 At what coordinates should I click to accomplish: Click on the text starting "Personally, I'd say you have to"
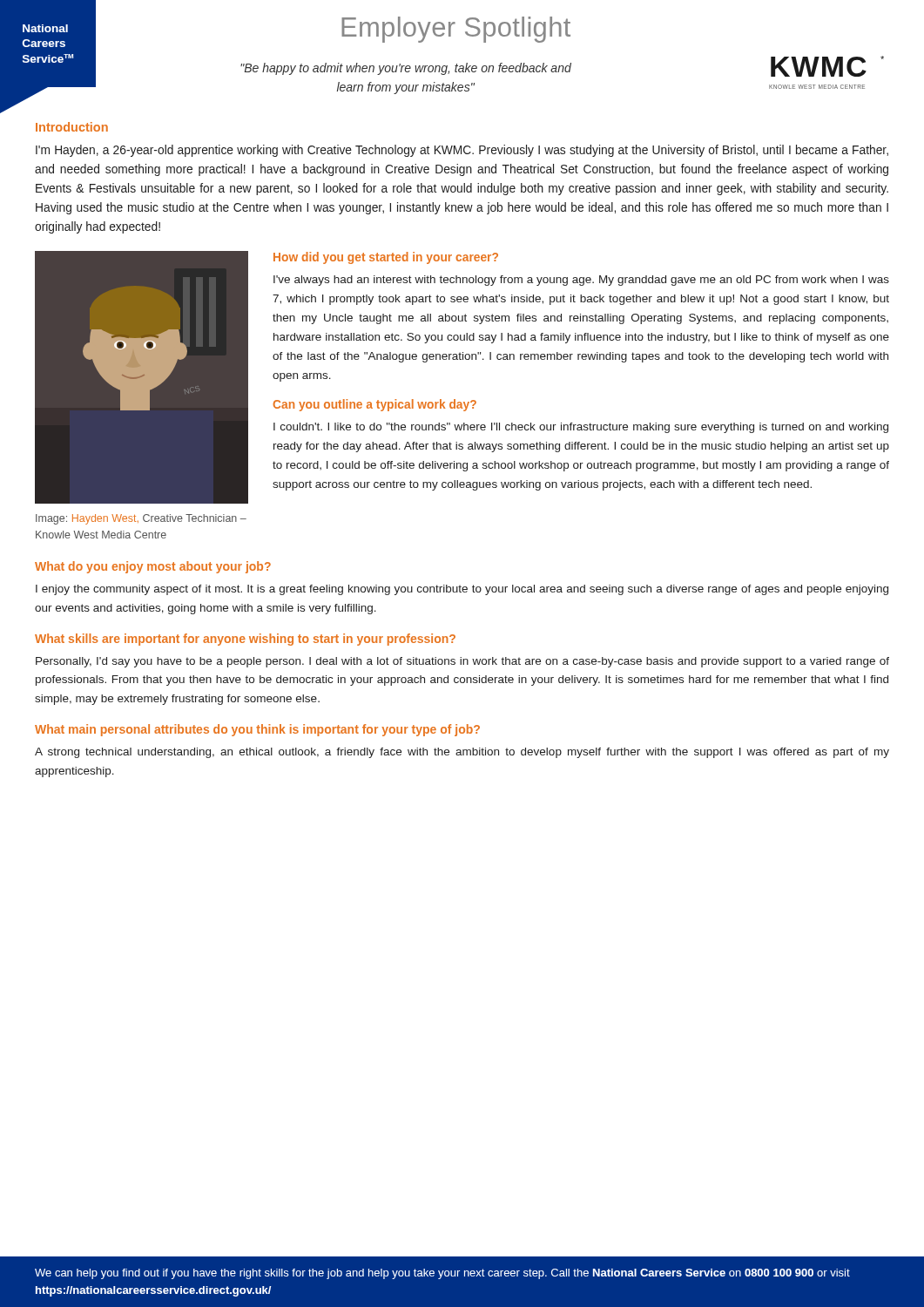tap(462, 680)
